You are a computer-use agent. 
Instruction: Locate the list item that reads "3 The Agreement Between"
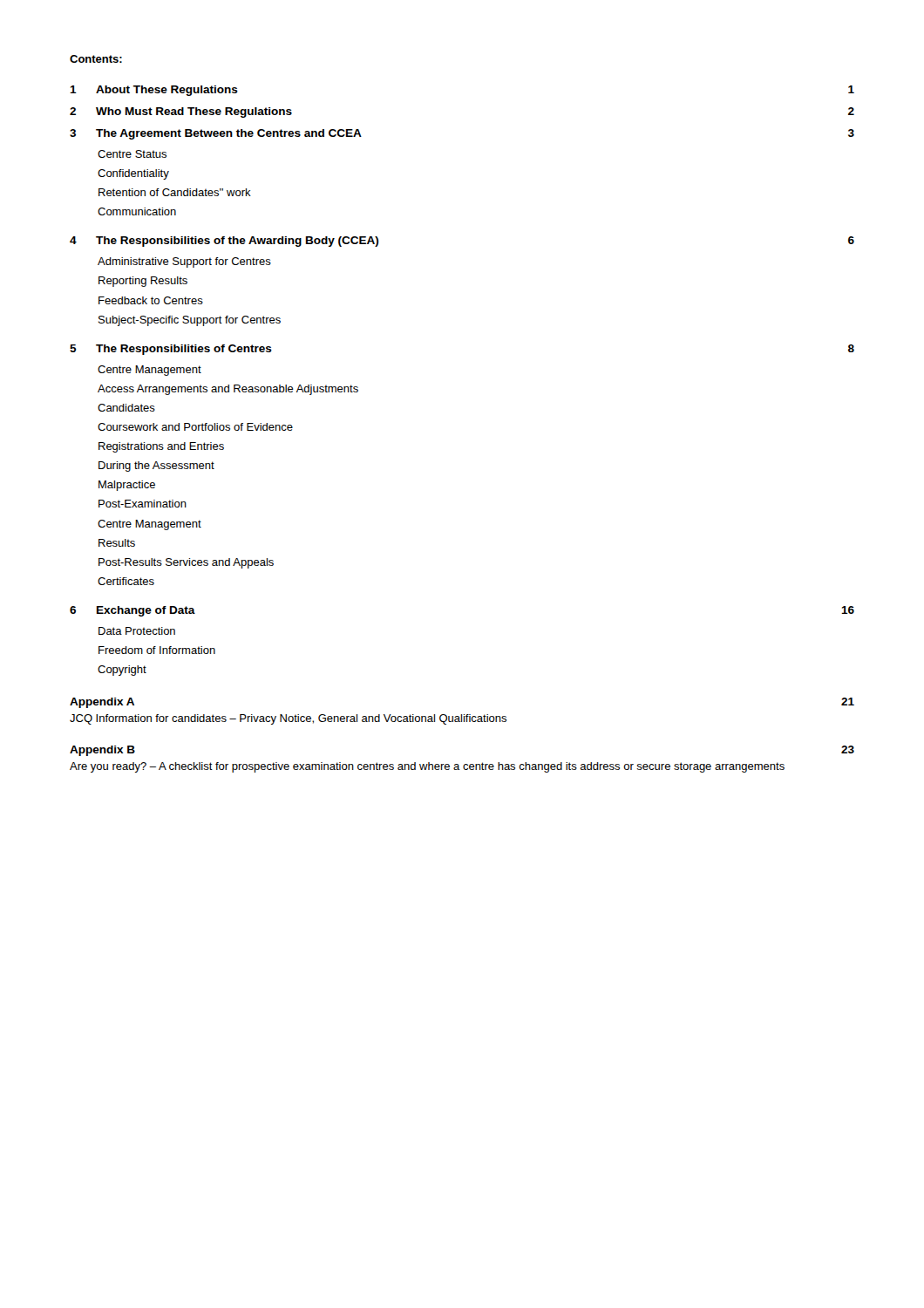(x=241, y=134)
